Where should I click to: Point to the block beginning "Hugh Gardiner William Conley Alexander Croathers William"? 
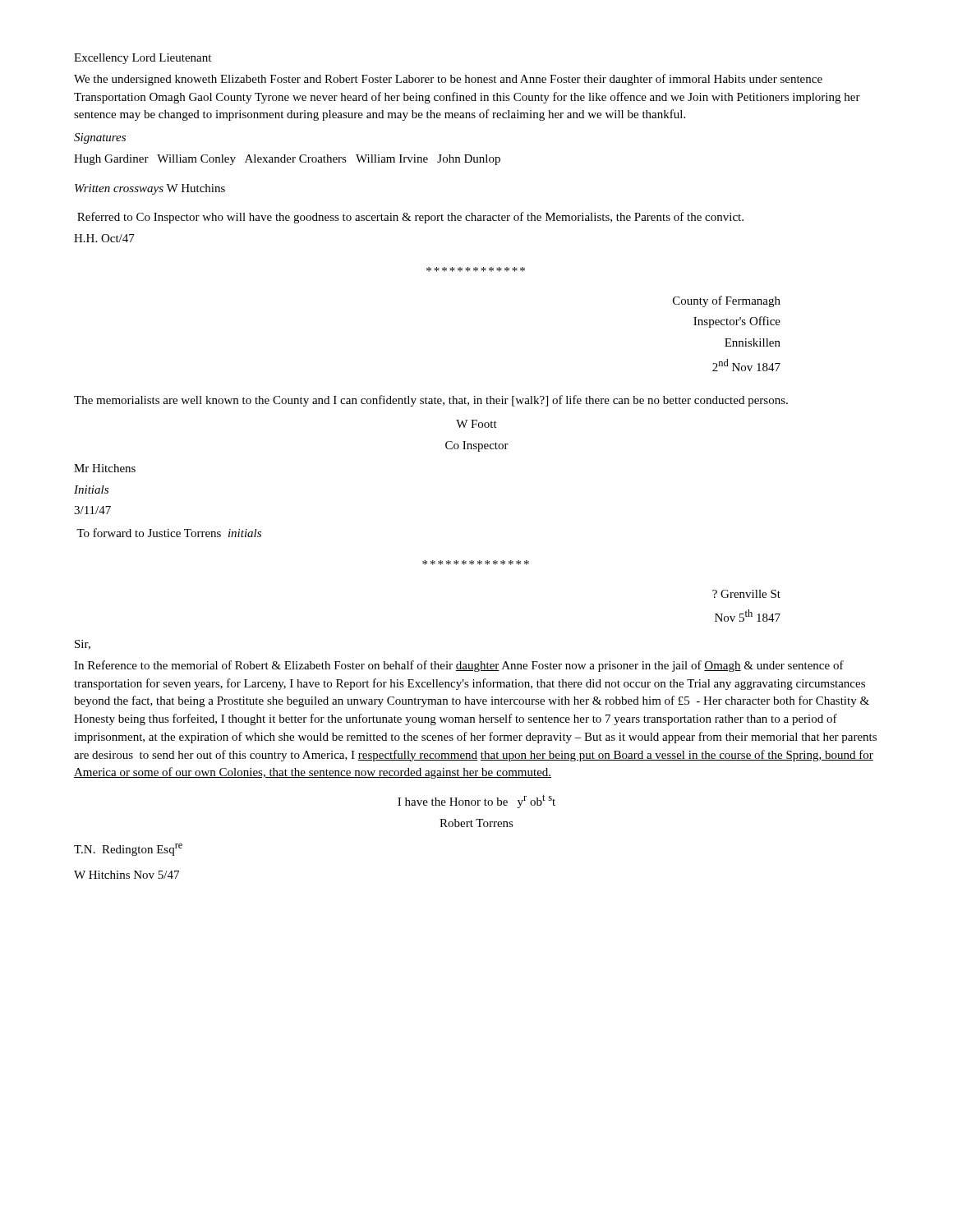pos(476,159)
